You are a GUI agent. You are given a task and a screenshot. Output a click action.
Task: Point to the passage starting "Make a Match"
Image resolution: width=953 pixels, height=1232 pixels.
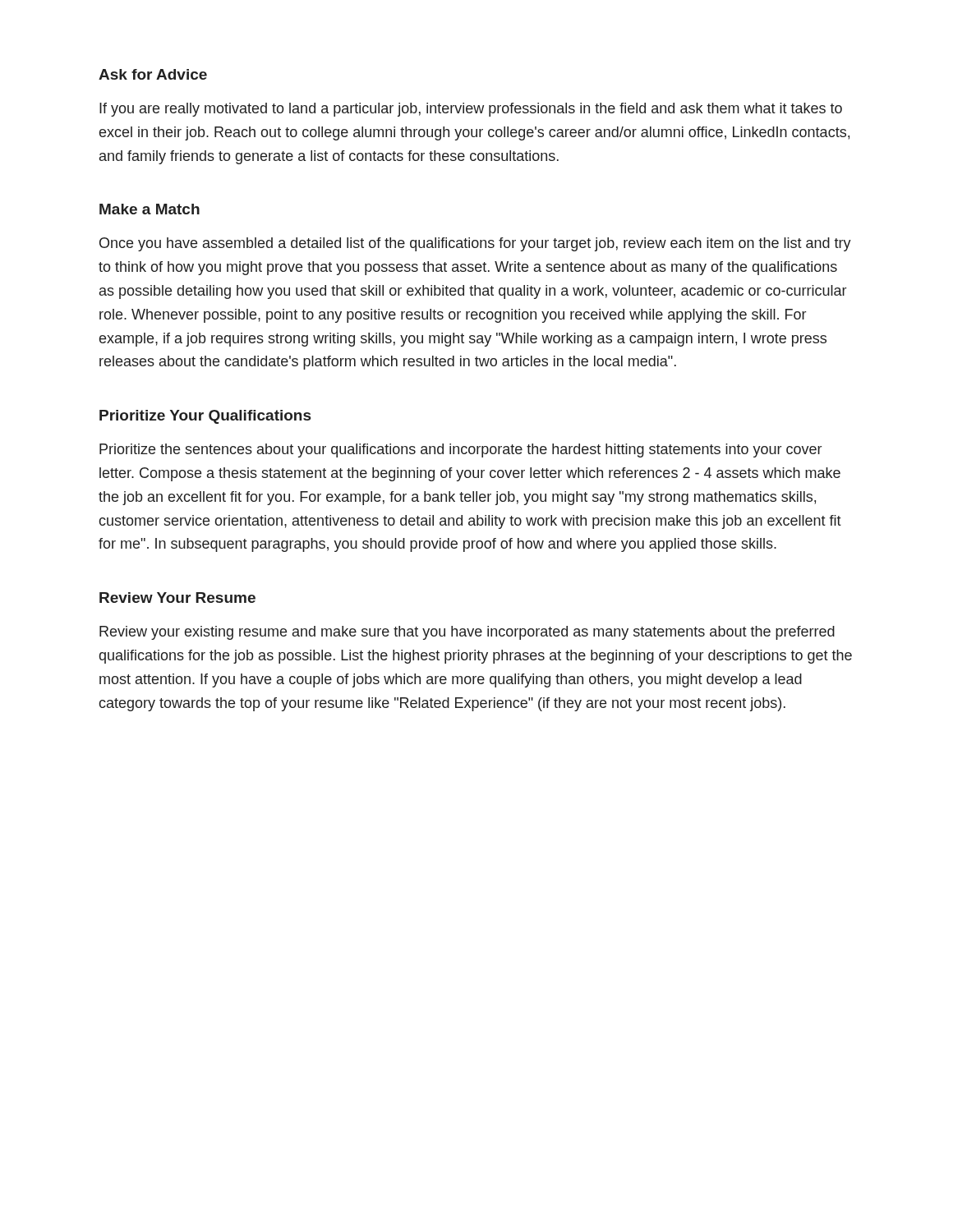149,209
